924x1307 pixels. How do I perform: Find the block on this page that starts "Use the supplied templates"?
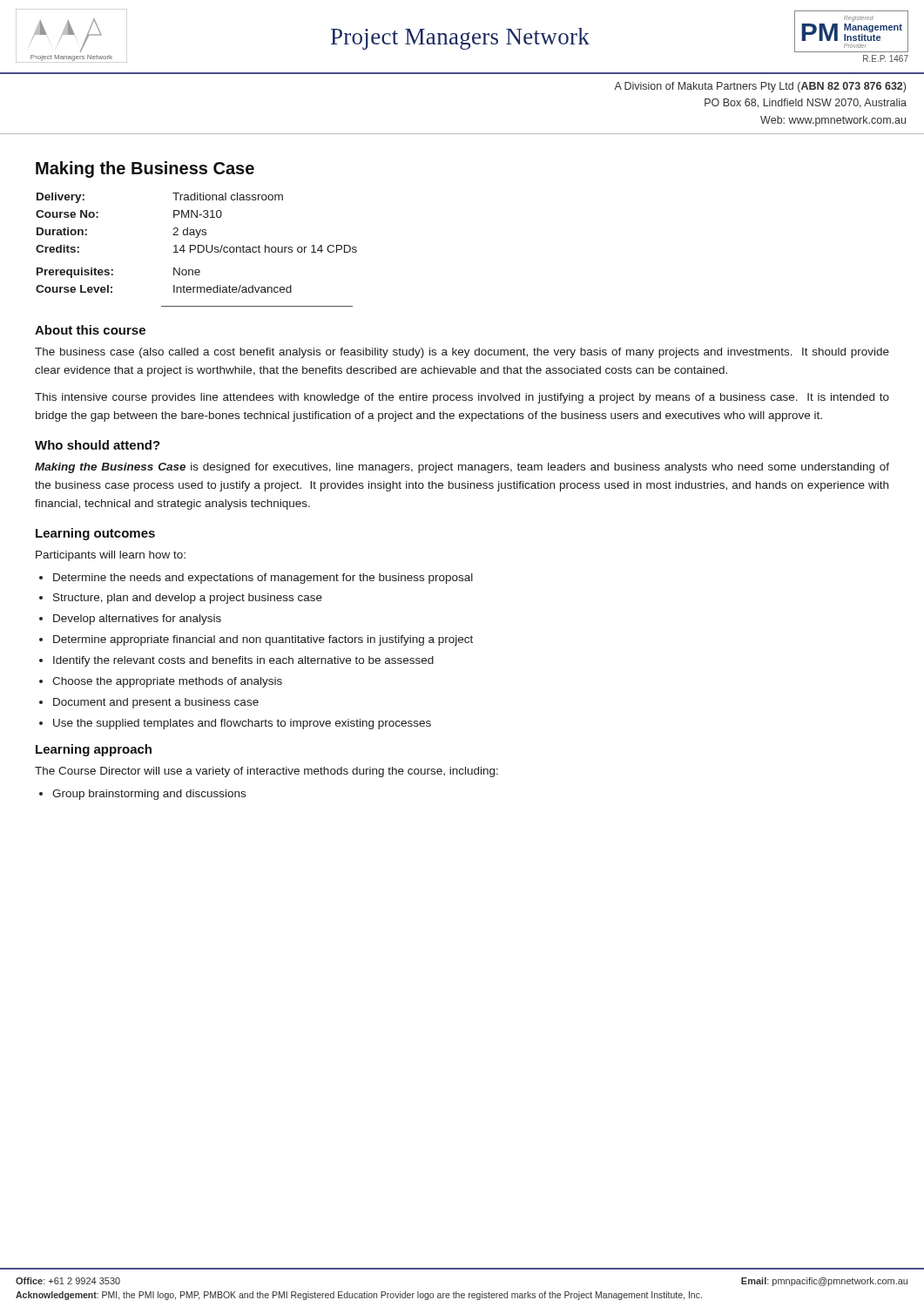coord(242,723)
